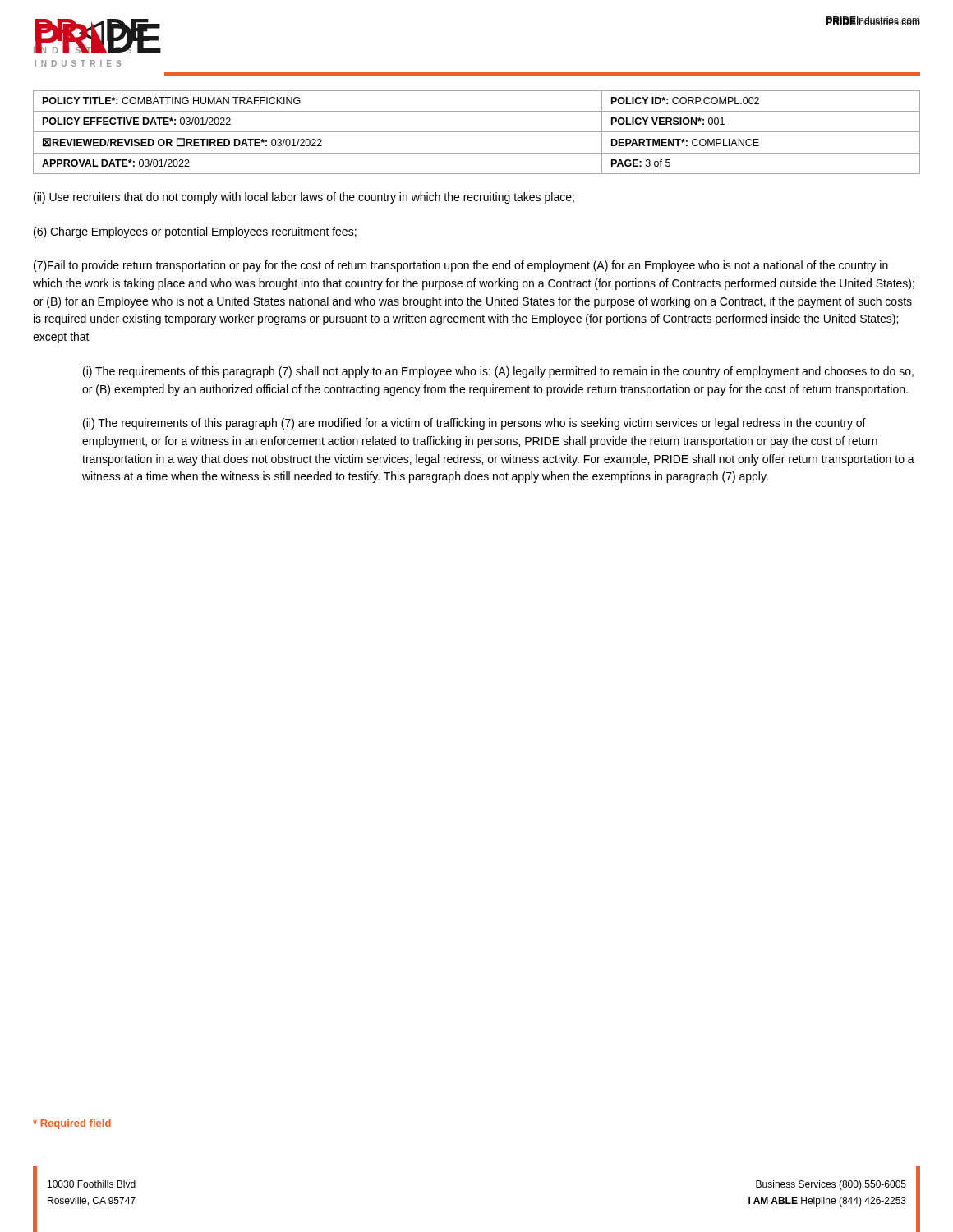
Task: Select a table
Action: click(x=476, y=132)
